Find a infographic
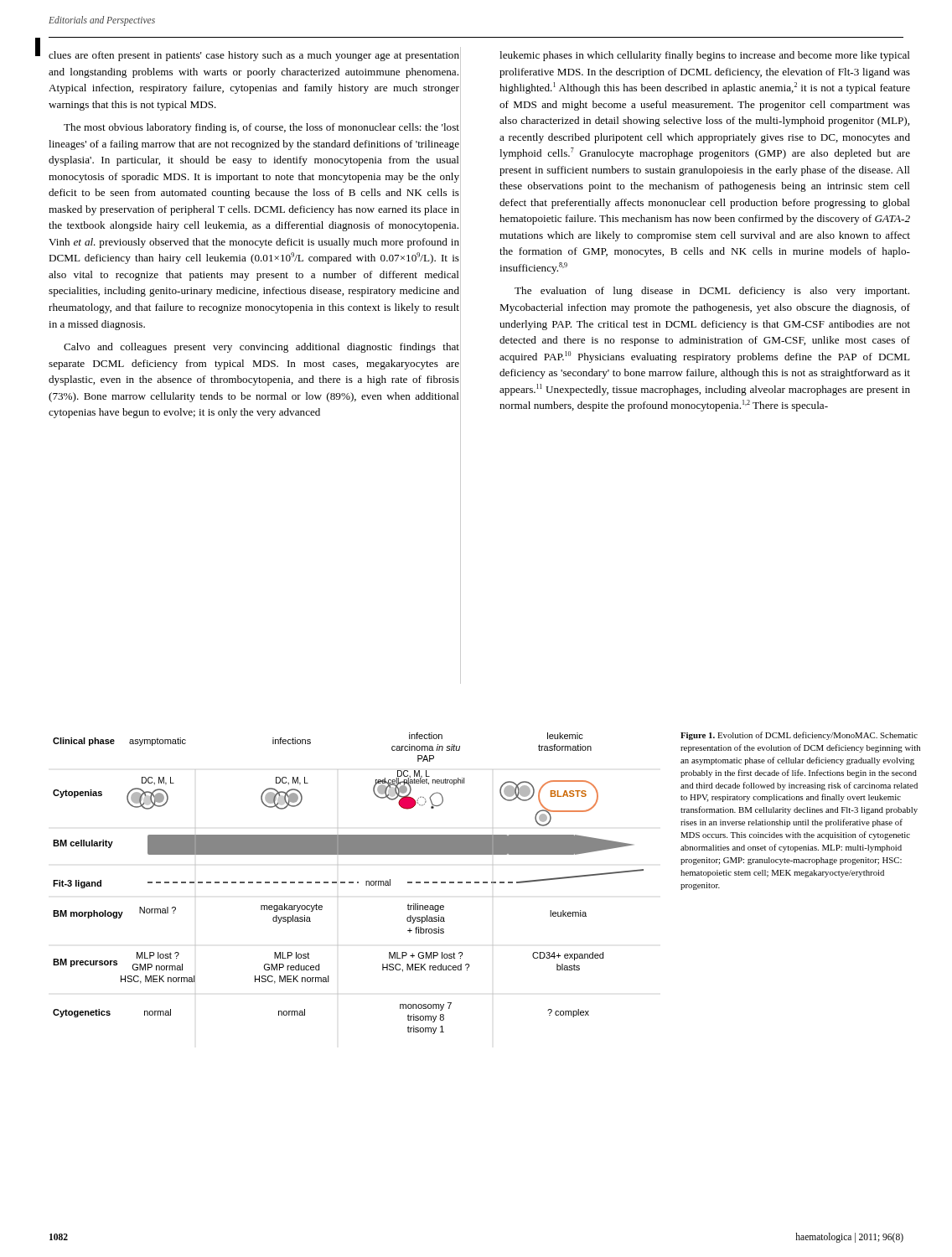952x1257 pixels. 359,965
